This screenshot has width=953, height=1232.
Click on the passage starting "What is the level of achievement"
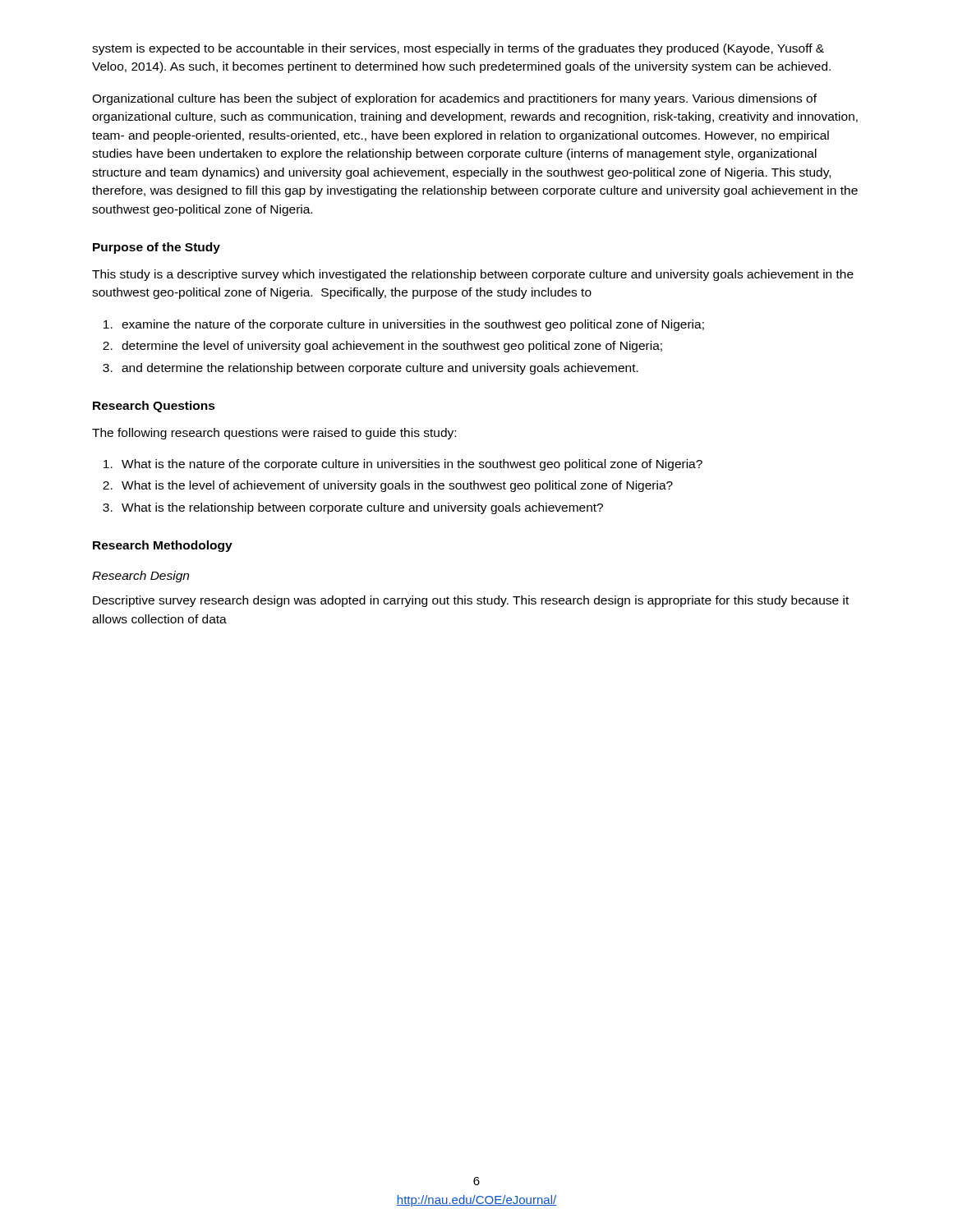(397, 485)
